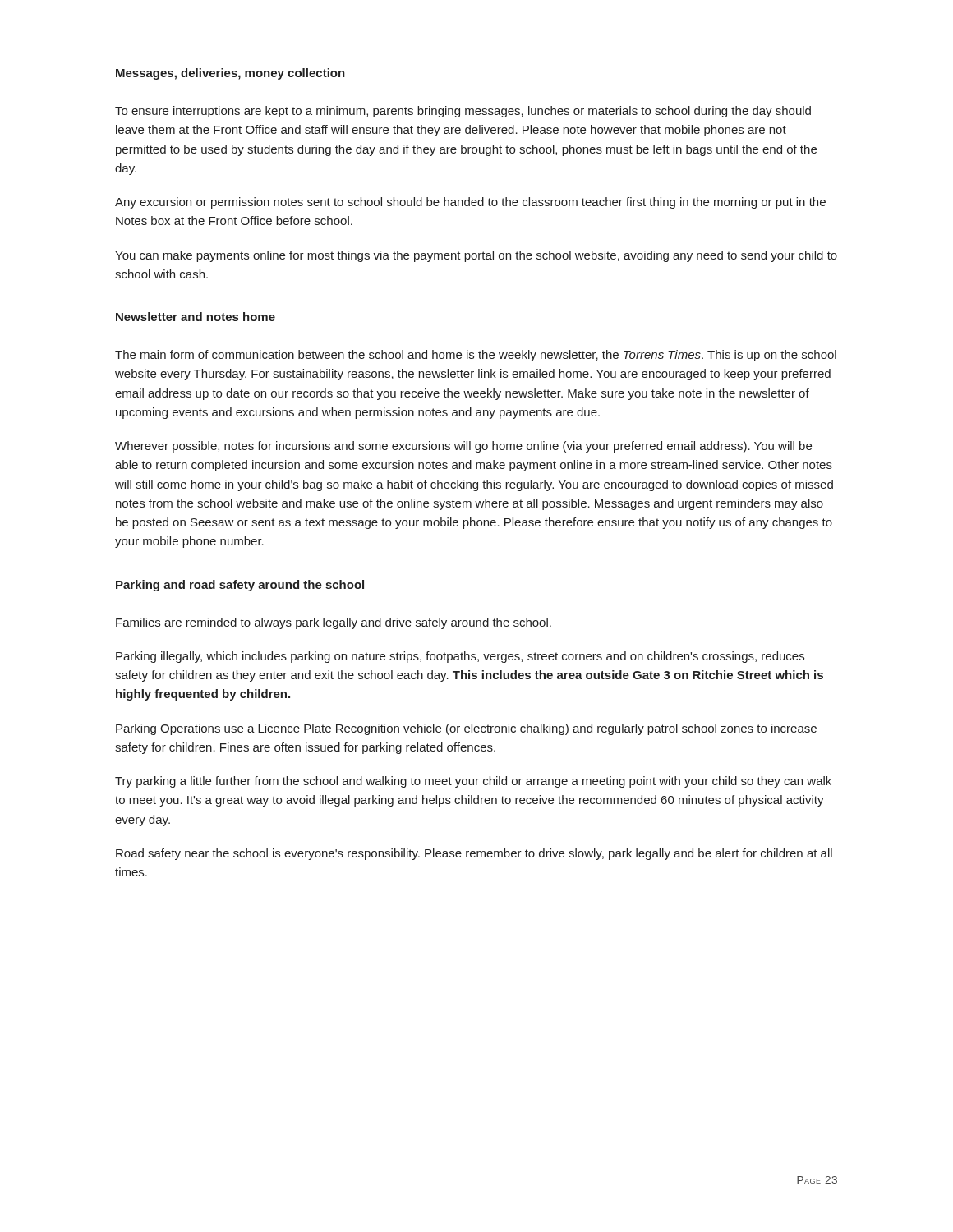The image size is (953, 1232).
Task: Point to the element starting "Road safety near the school is everyone's responsibility."
Action: click(474, 862)
